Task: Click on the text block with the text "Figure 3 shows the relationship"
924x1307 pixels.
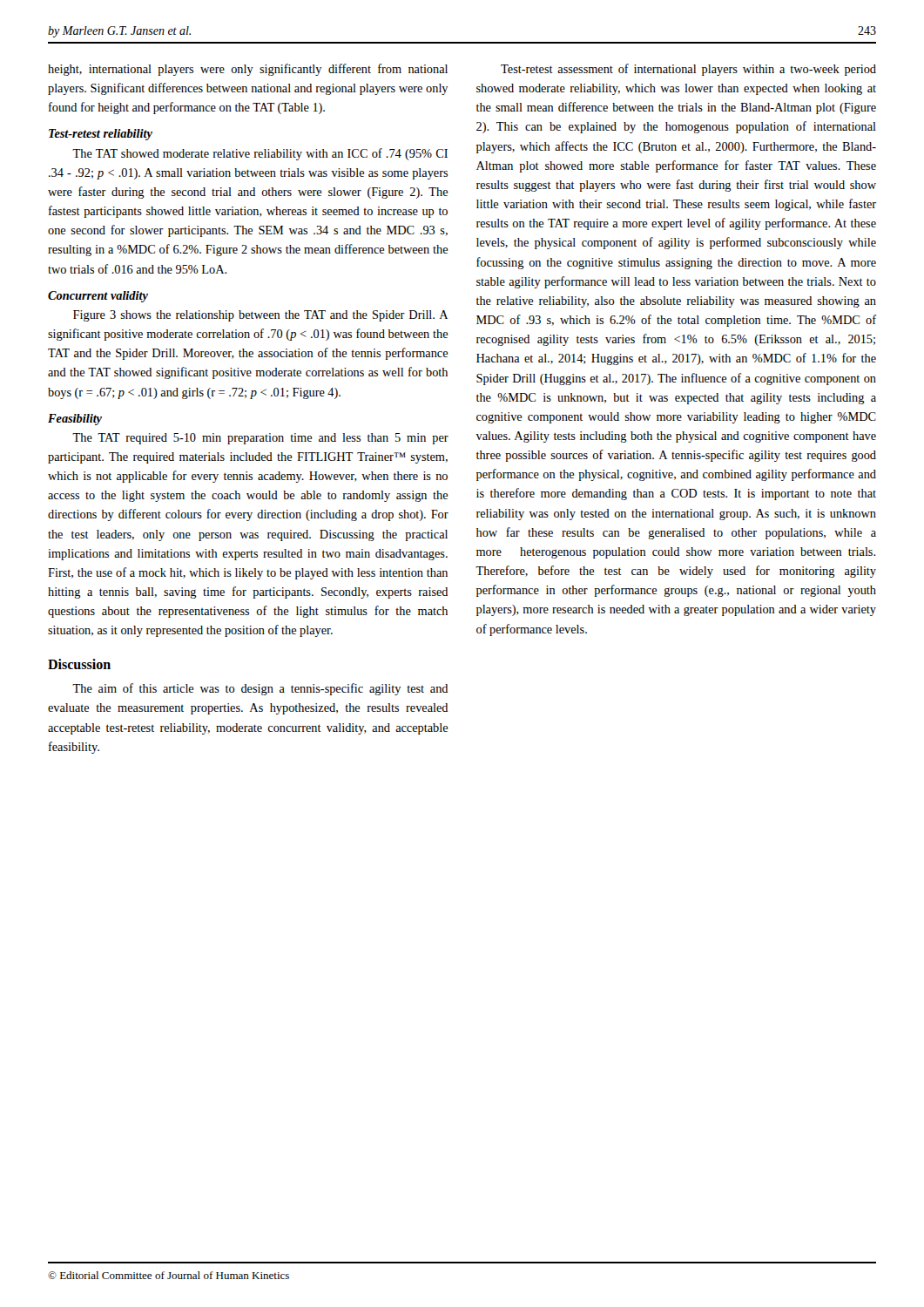Action: (248, 353)
